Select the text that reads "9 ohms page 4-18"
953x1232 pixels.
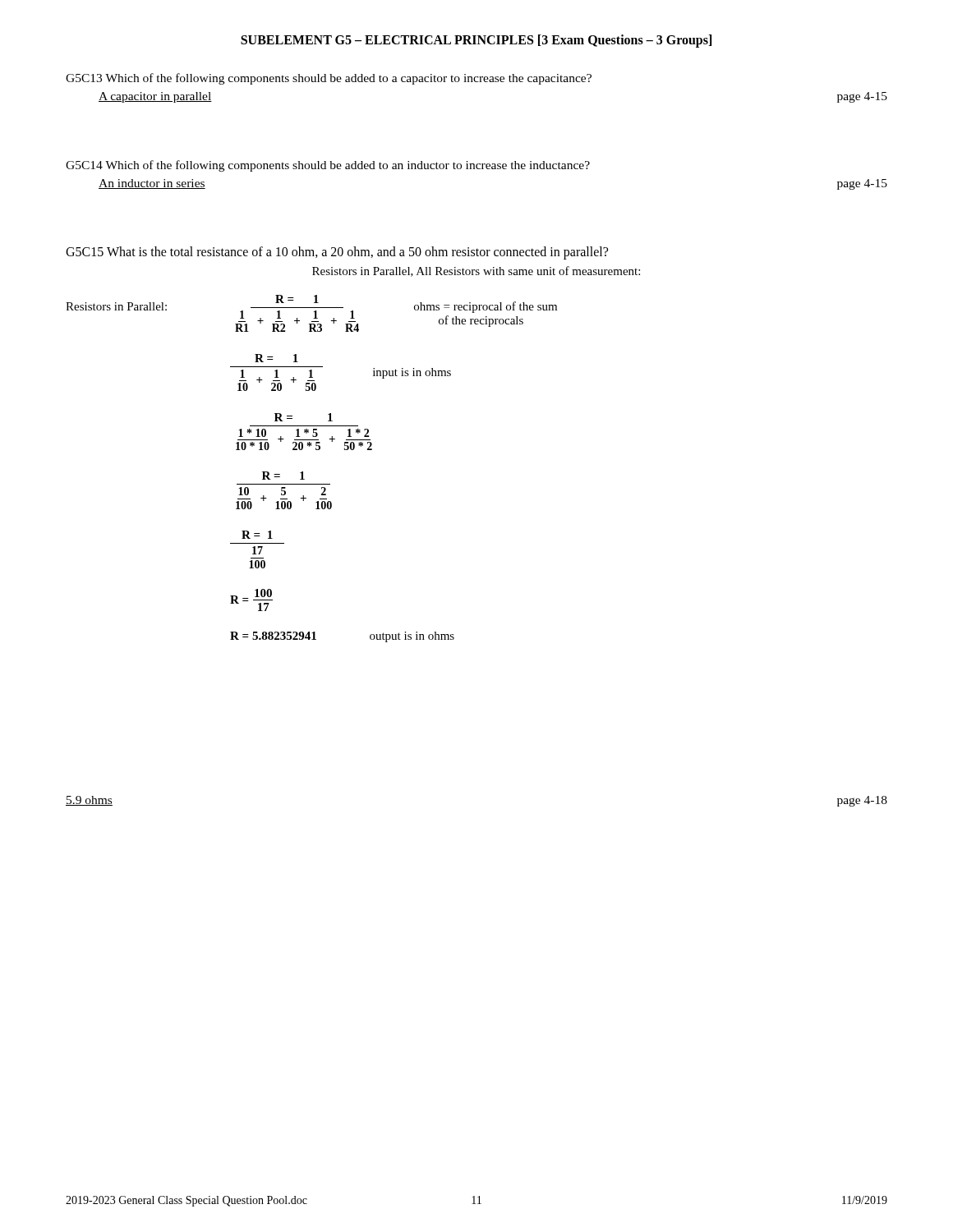90,801
